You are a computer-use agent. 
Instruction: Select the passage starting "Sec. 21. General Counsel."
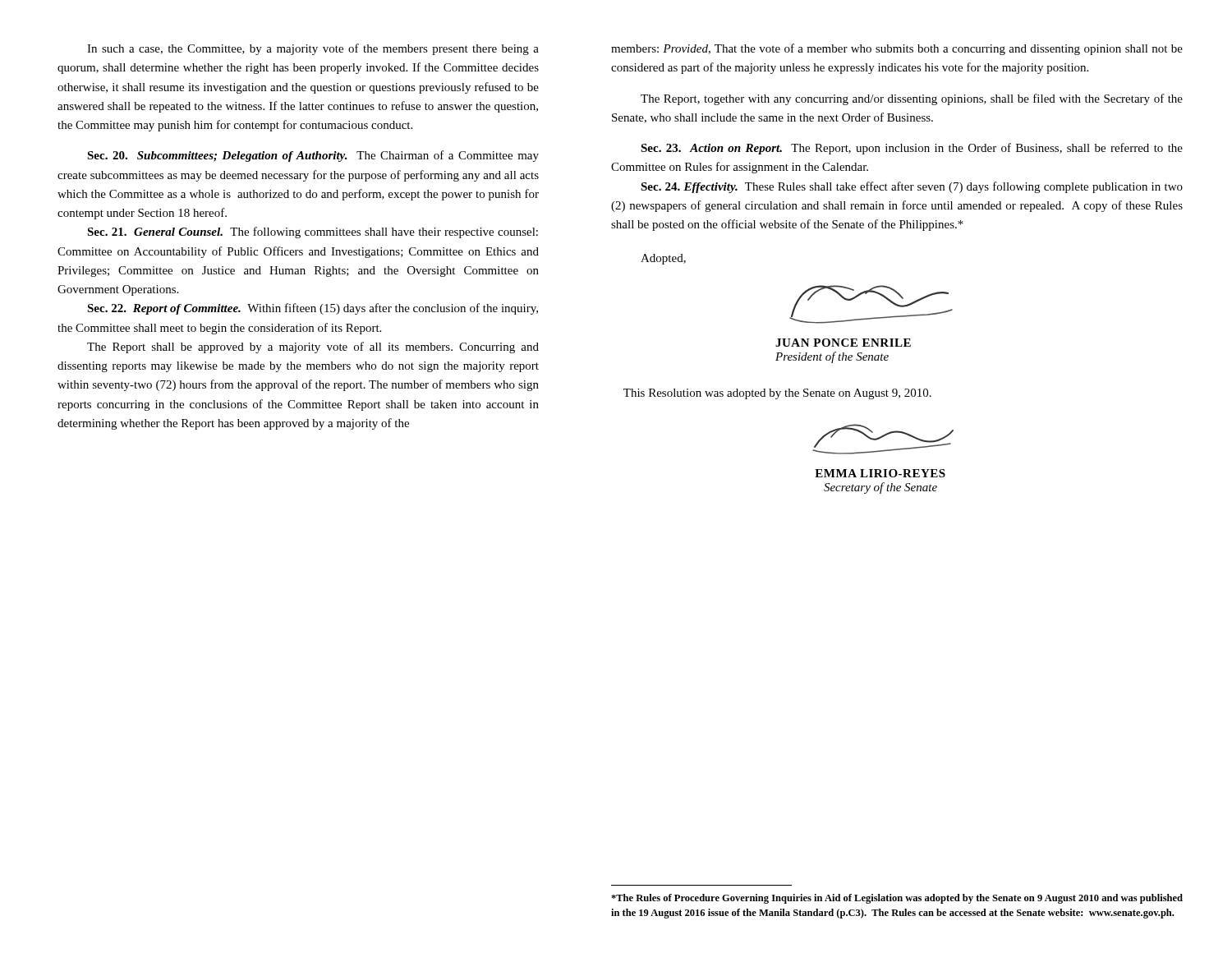tap(298, 261)
